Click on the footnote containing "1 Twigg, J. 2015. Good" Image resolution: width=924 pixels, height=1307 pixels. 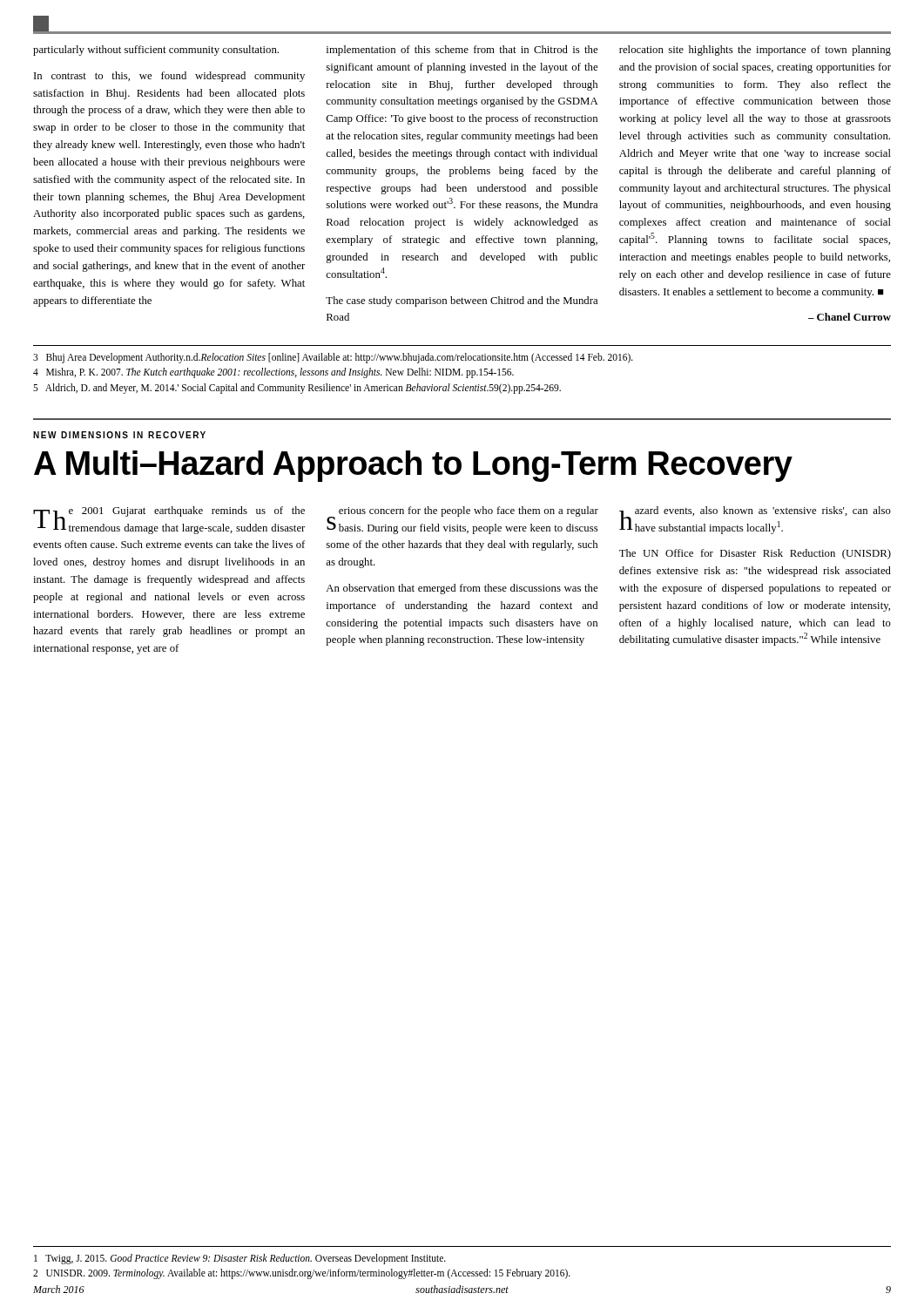click(x=240, y=1258)
